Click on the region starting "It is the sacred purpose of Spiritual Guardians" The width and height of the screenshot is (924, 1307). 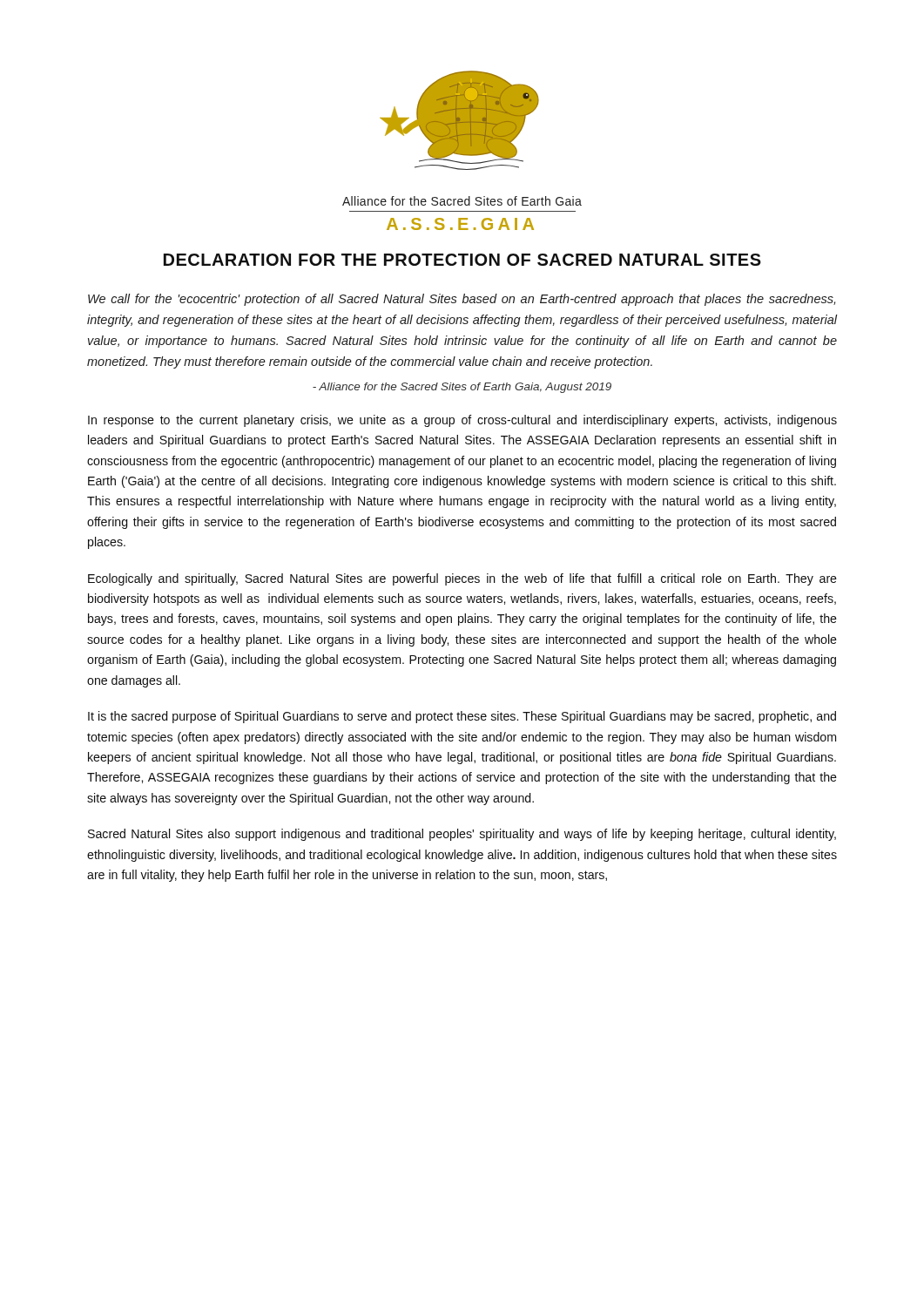462,757
